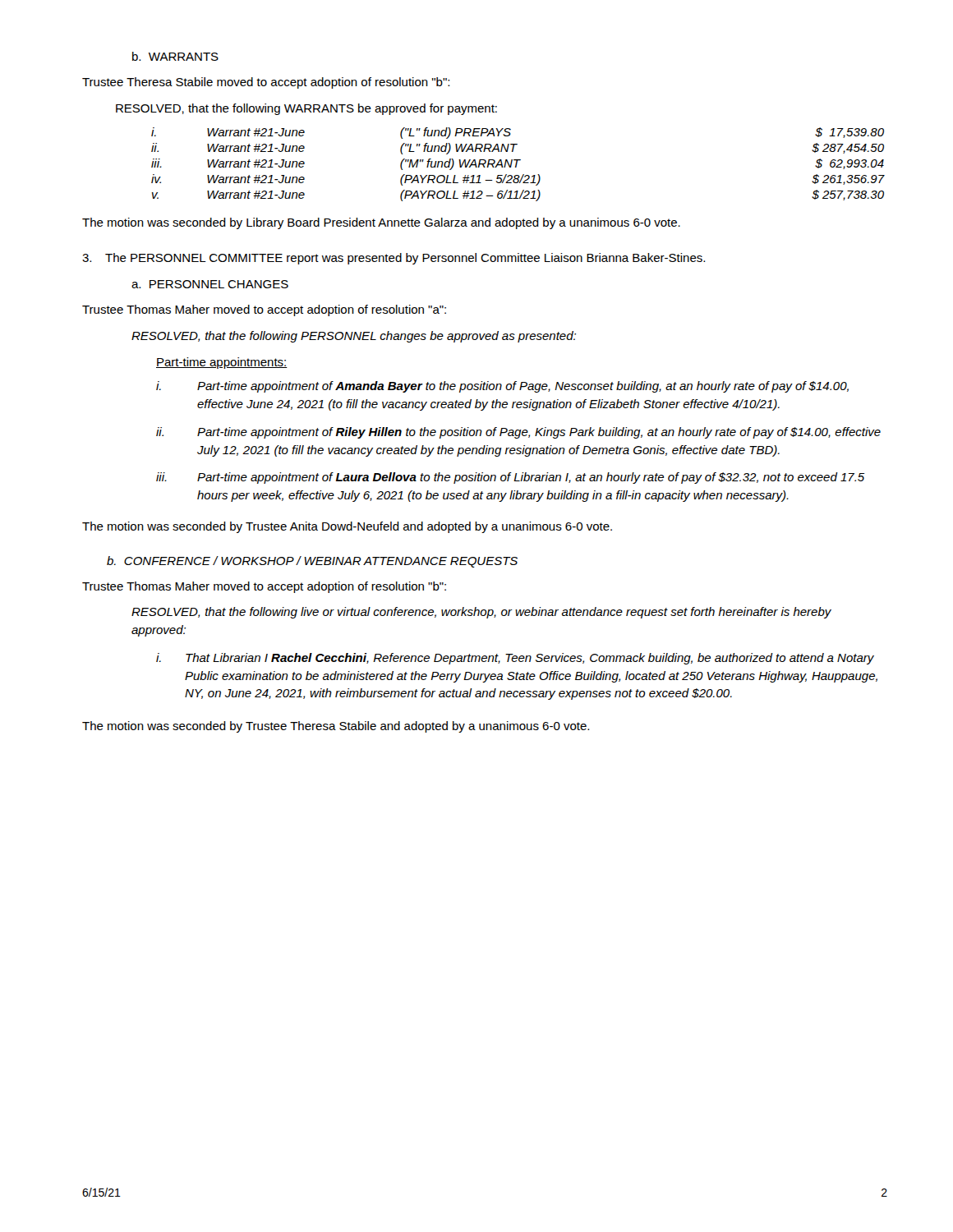Locate the text block starting "iii. Part-time appointment of"
Viewport: 953px width, 1232px height.
(x=522, y=486)
